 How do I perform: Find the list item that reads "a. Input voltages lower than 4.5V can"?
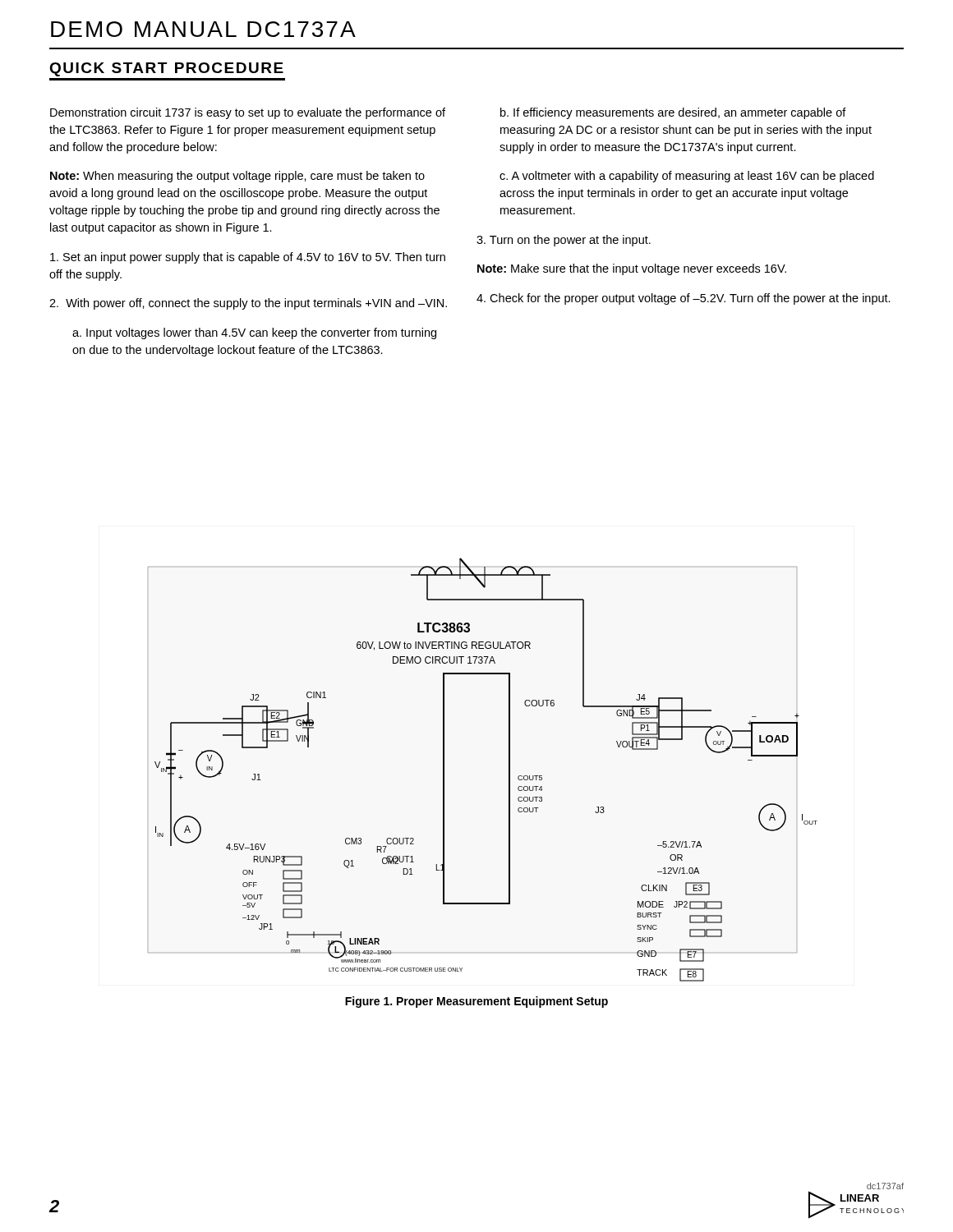click(262, 341)
